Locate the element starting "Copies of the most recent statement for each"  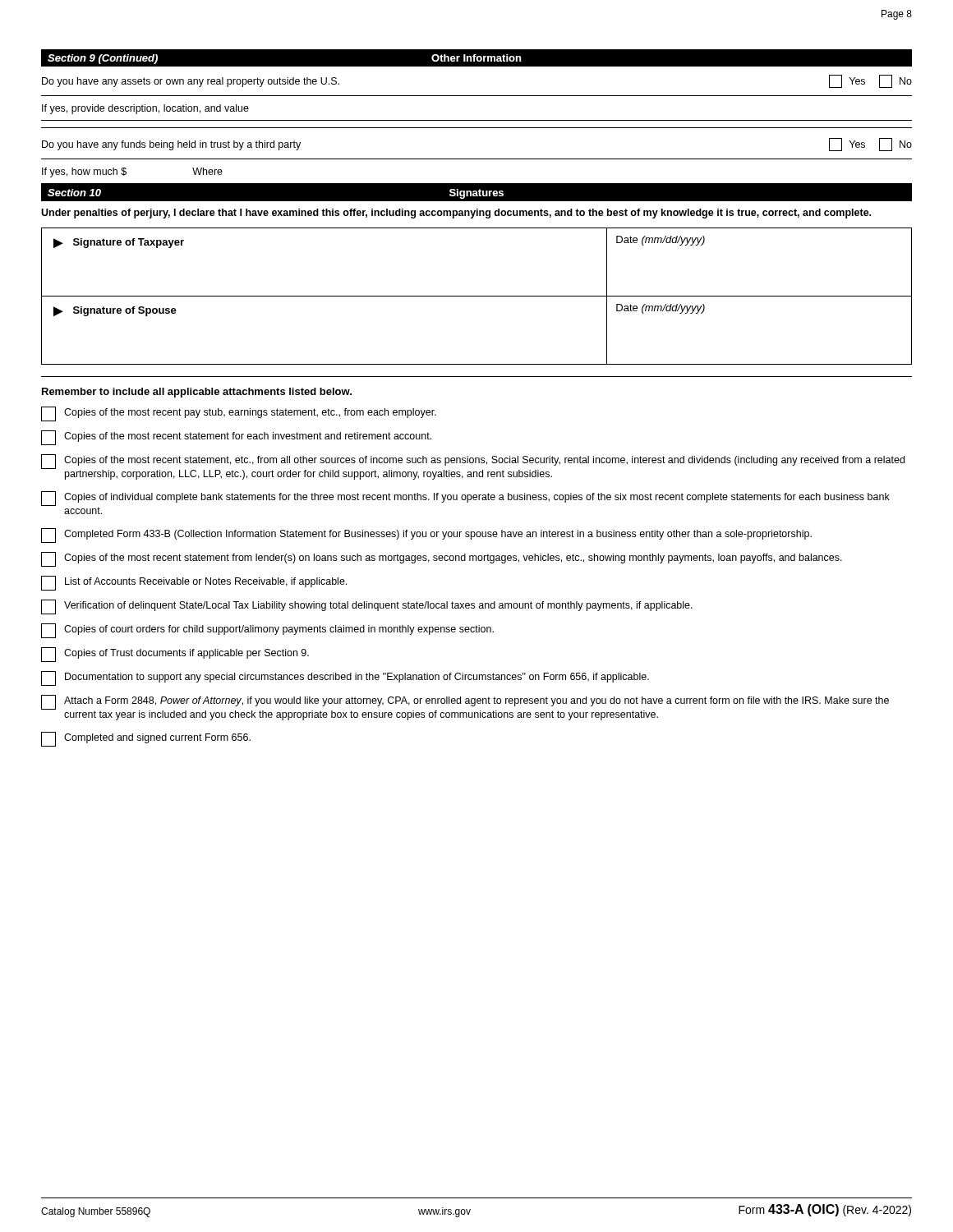tap(236, 438)
